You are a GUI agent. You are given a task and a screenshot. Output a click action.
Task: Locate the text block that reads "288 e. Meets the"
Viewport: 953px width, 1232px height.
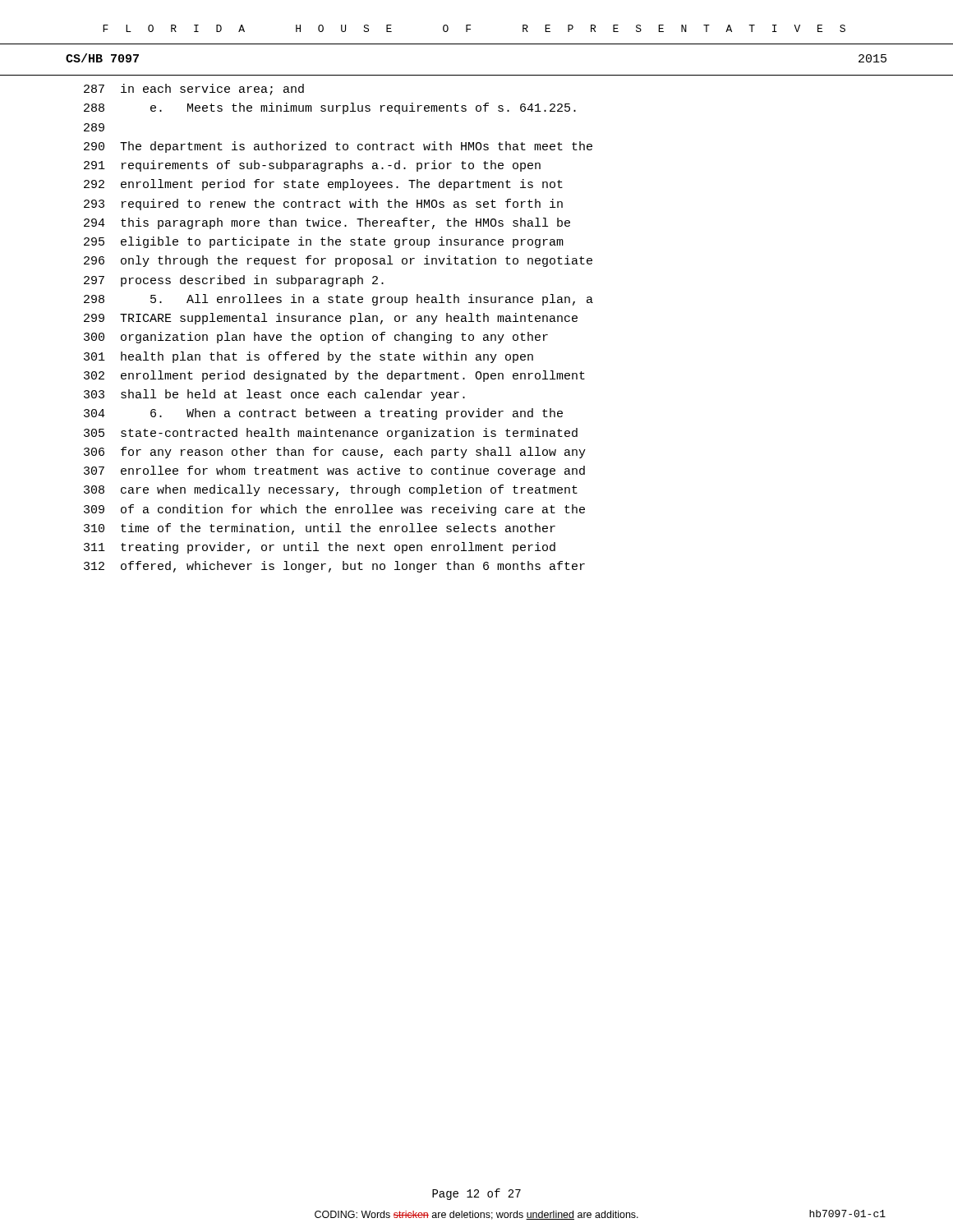(x=476, y=109)
